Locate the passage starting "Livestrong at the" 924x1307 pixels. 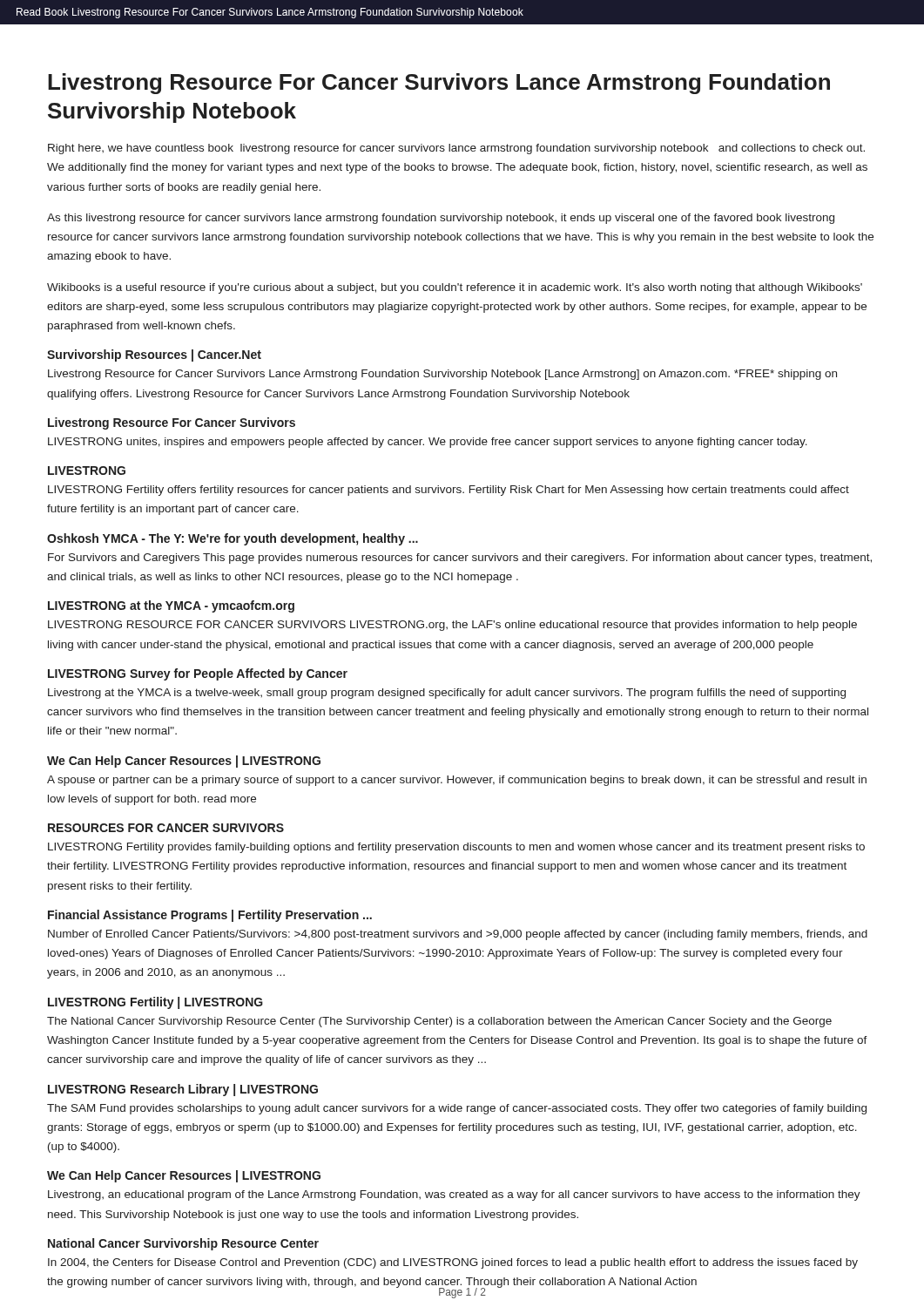(x=458, y=711)
